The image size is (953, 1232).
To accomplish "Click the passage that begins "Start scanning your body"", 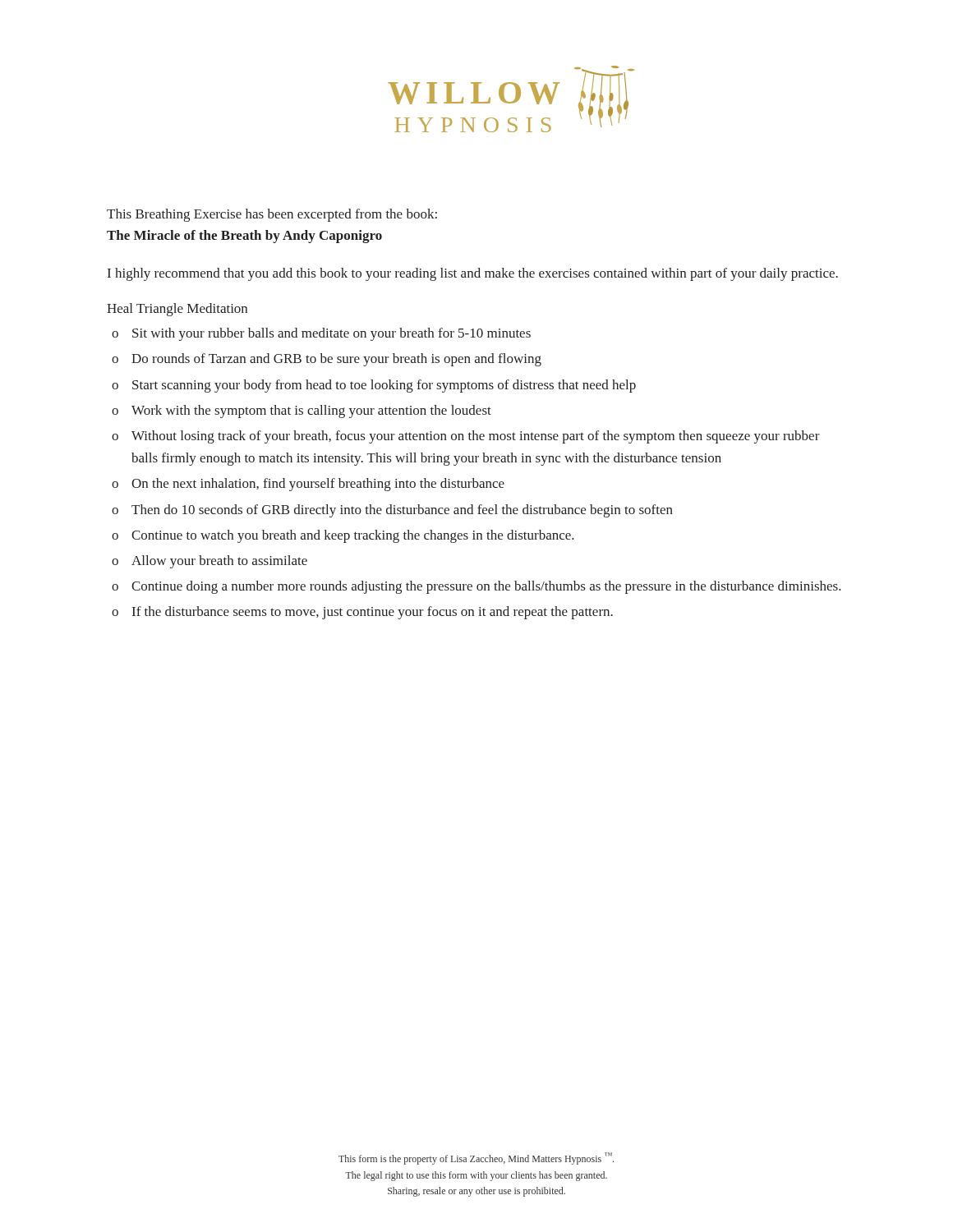I will [x=384, y=384].
